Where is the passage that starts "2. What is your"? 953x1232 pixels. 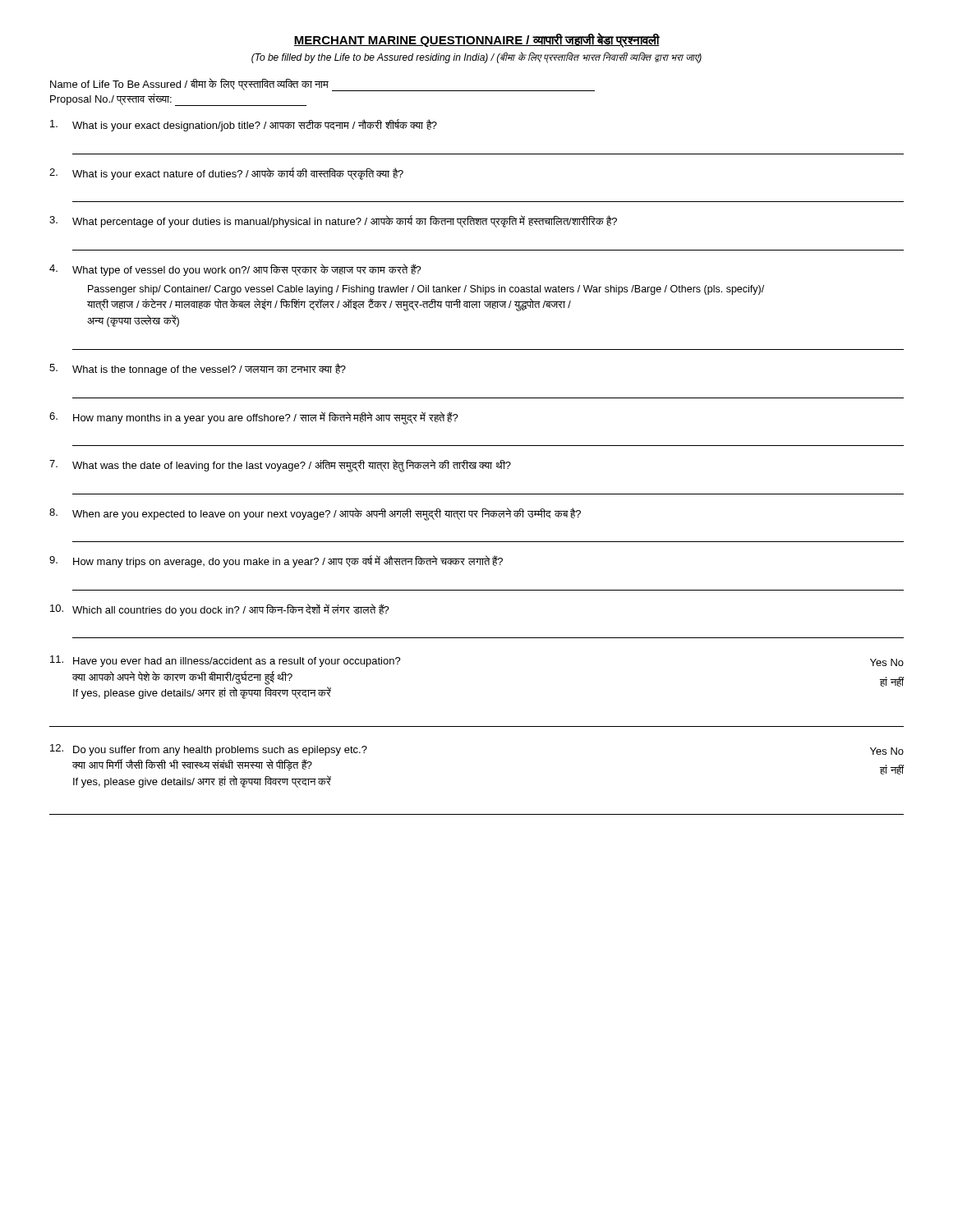coord(226,174)
